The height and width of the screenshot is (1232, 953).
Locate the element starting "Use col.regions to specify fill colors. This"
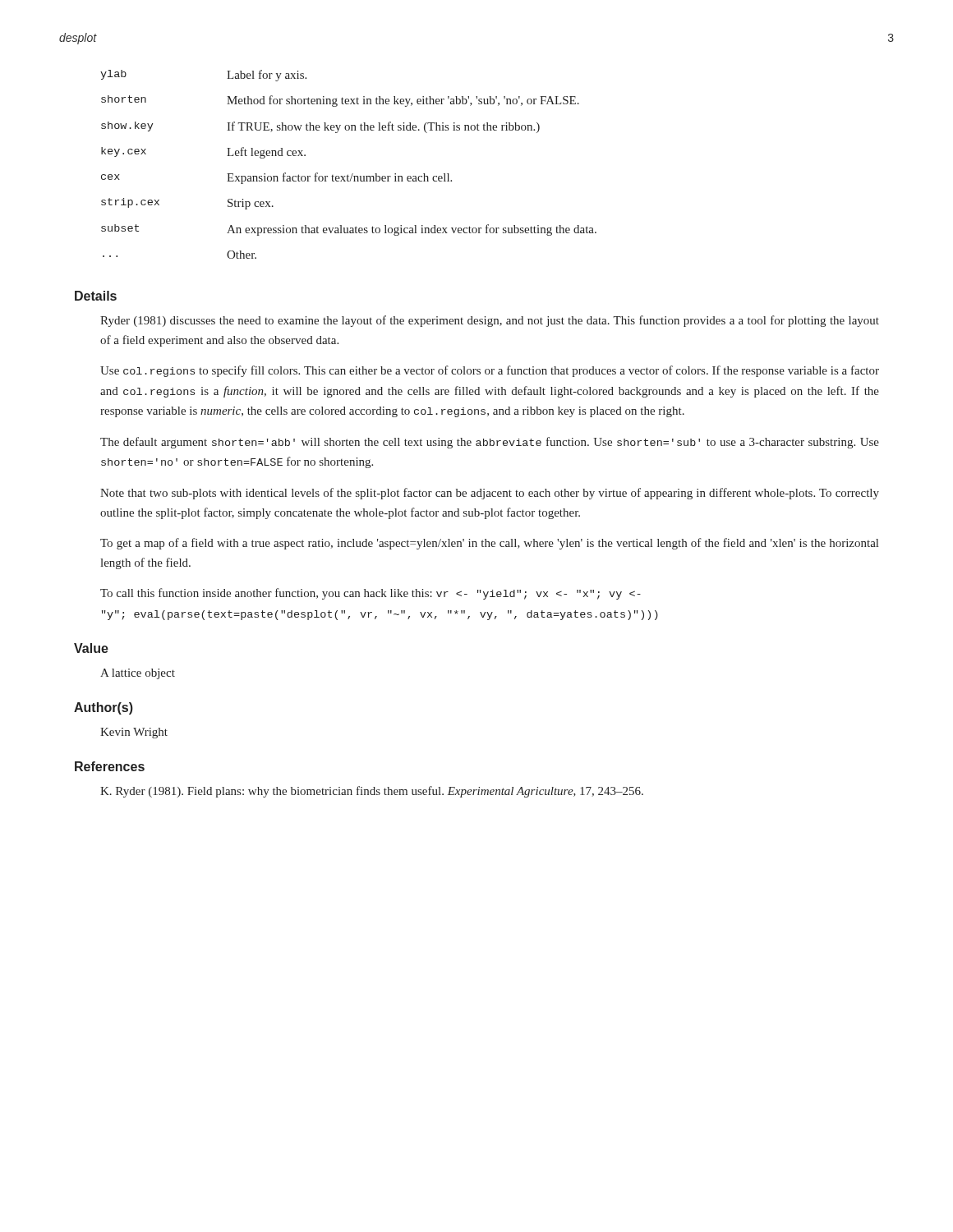[490, 391]
